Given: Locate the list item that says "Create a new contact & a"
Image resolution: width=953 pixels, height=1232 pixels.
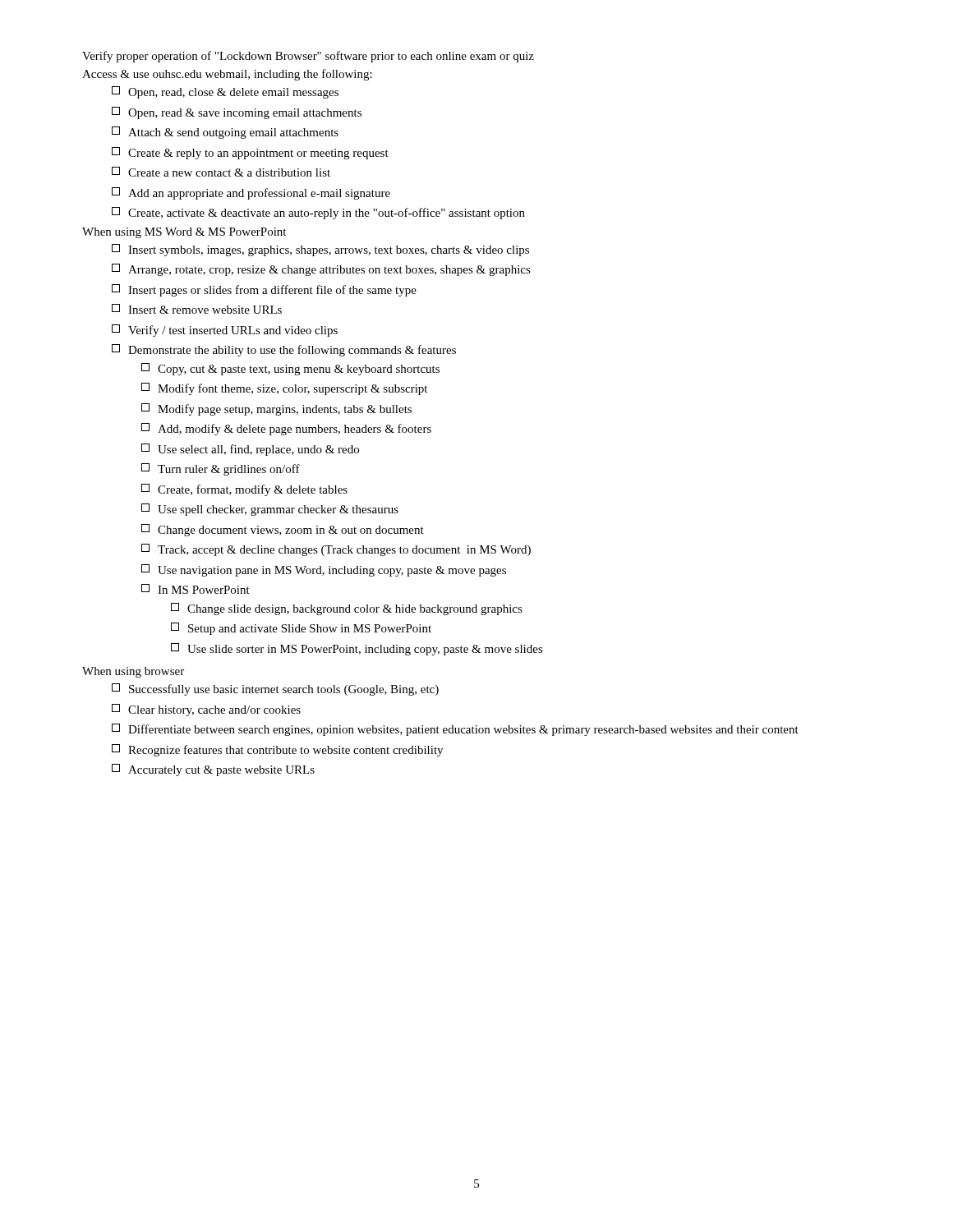Looking at the screenshot, I should (x=221, y=172).
